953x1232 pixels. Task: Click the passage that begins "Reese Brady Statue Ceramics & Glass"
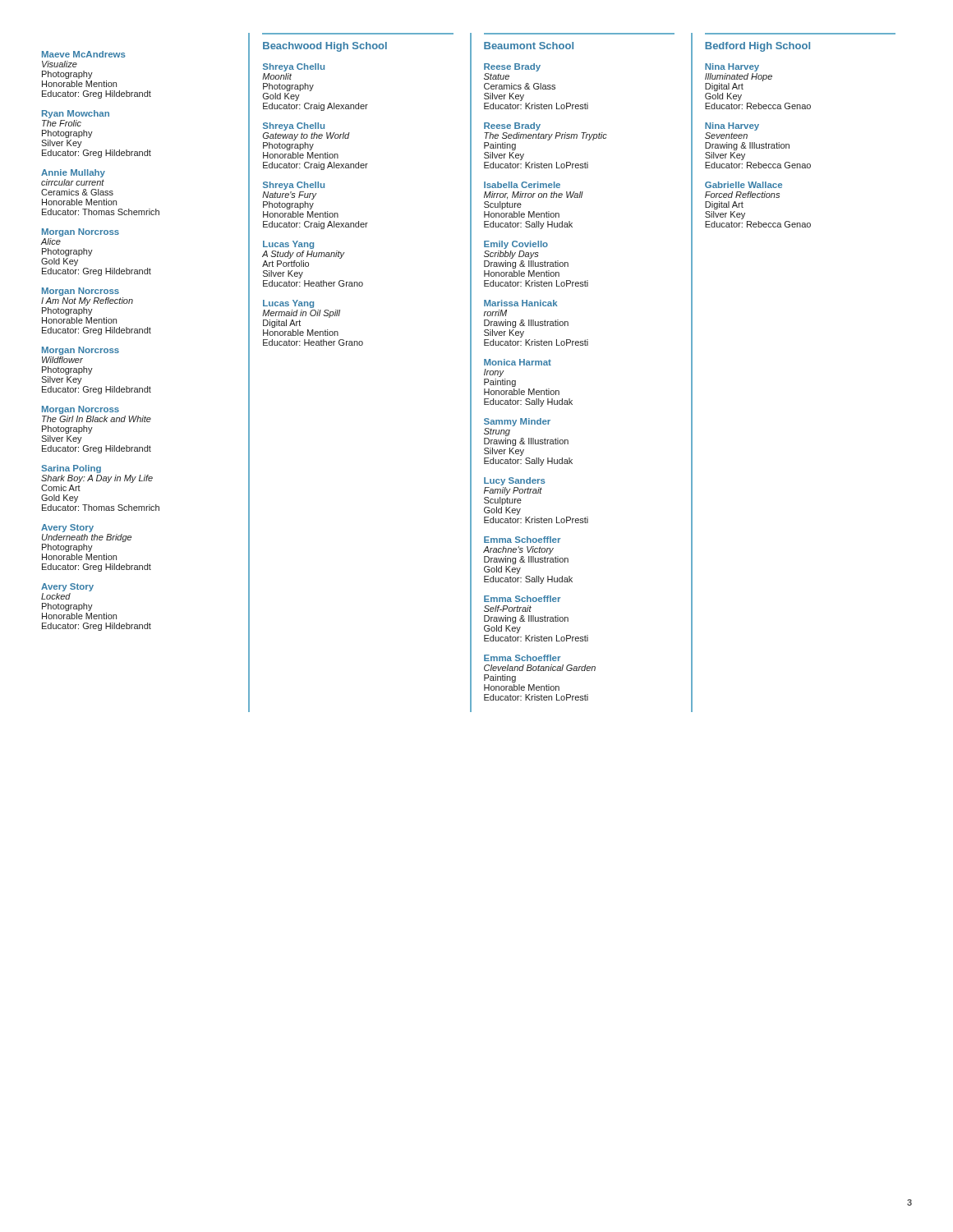(x=512, y=67)
